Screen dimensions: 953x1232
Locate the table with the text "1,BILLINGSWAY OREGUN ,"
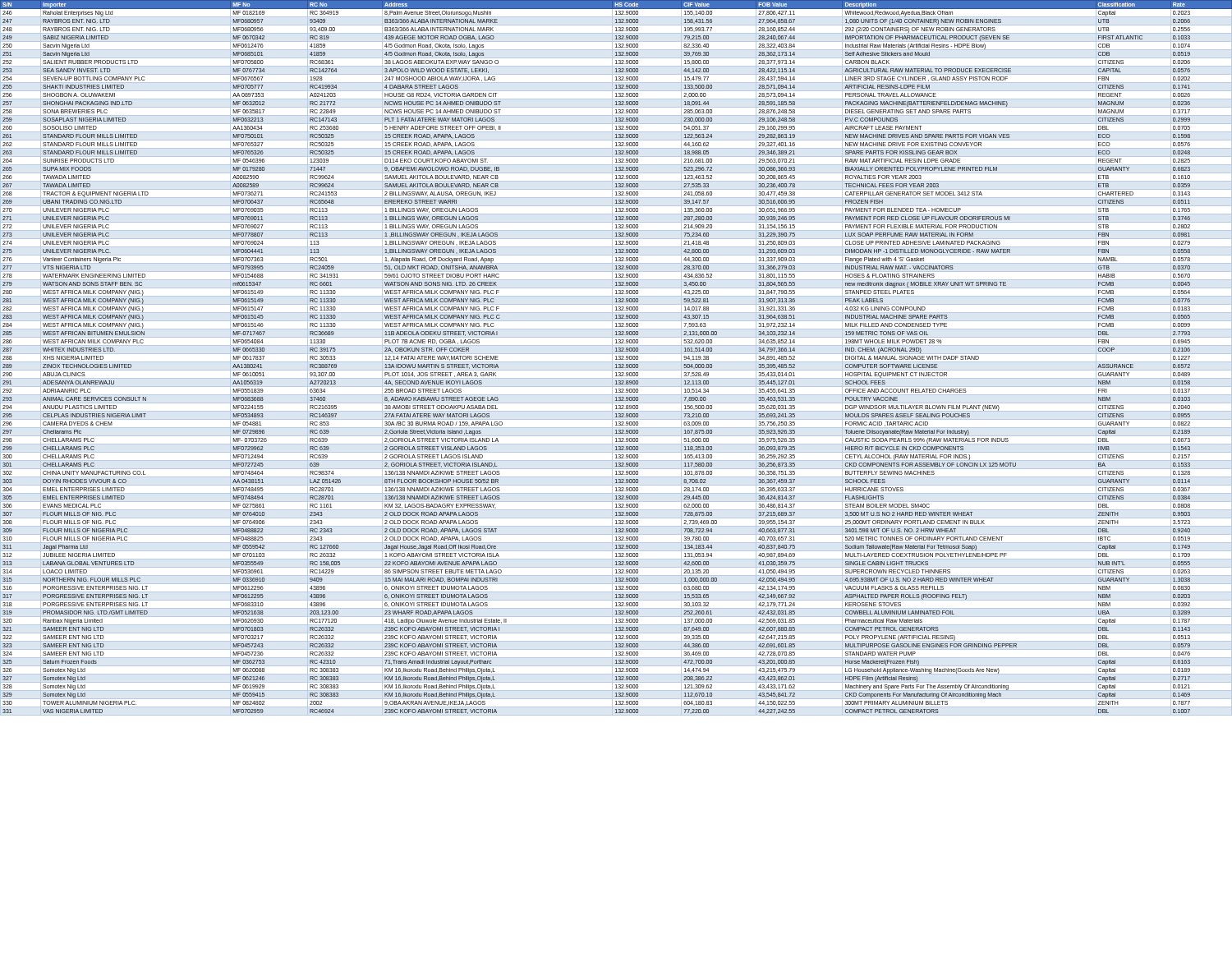616,476
